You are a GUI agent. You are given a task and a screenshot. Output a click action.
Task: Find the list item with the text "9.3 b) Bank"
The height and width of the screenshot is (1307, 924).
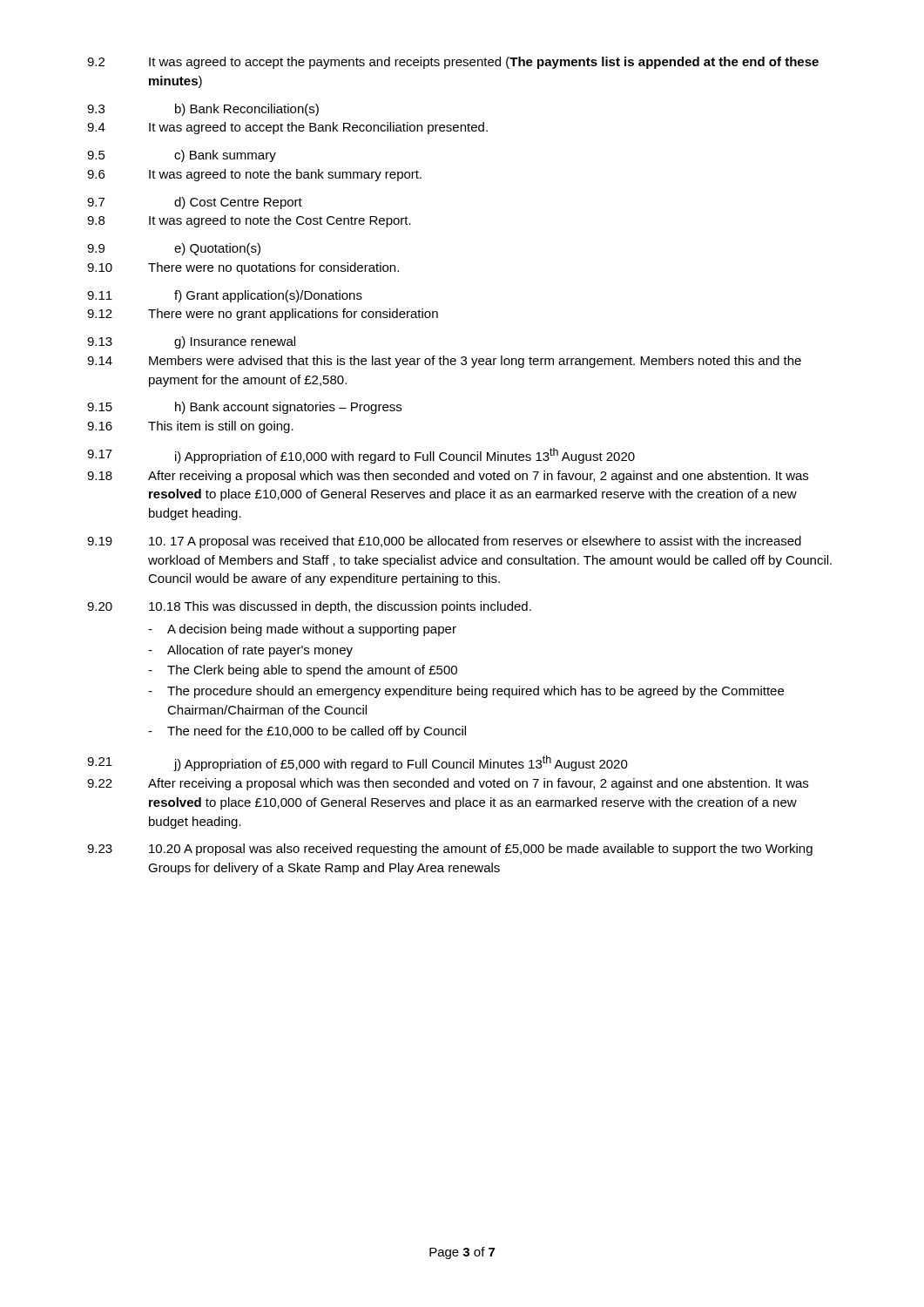[x=203, y=110]
